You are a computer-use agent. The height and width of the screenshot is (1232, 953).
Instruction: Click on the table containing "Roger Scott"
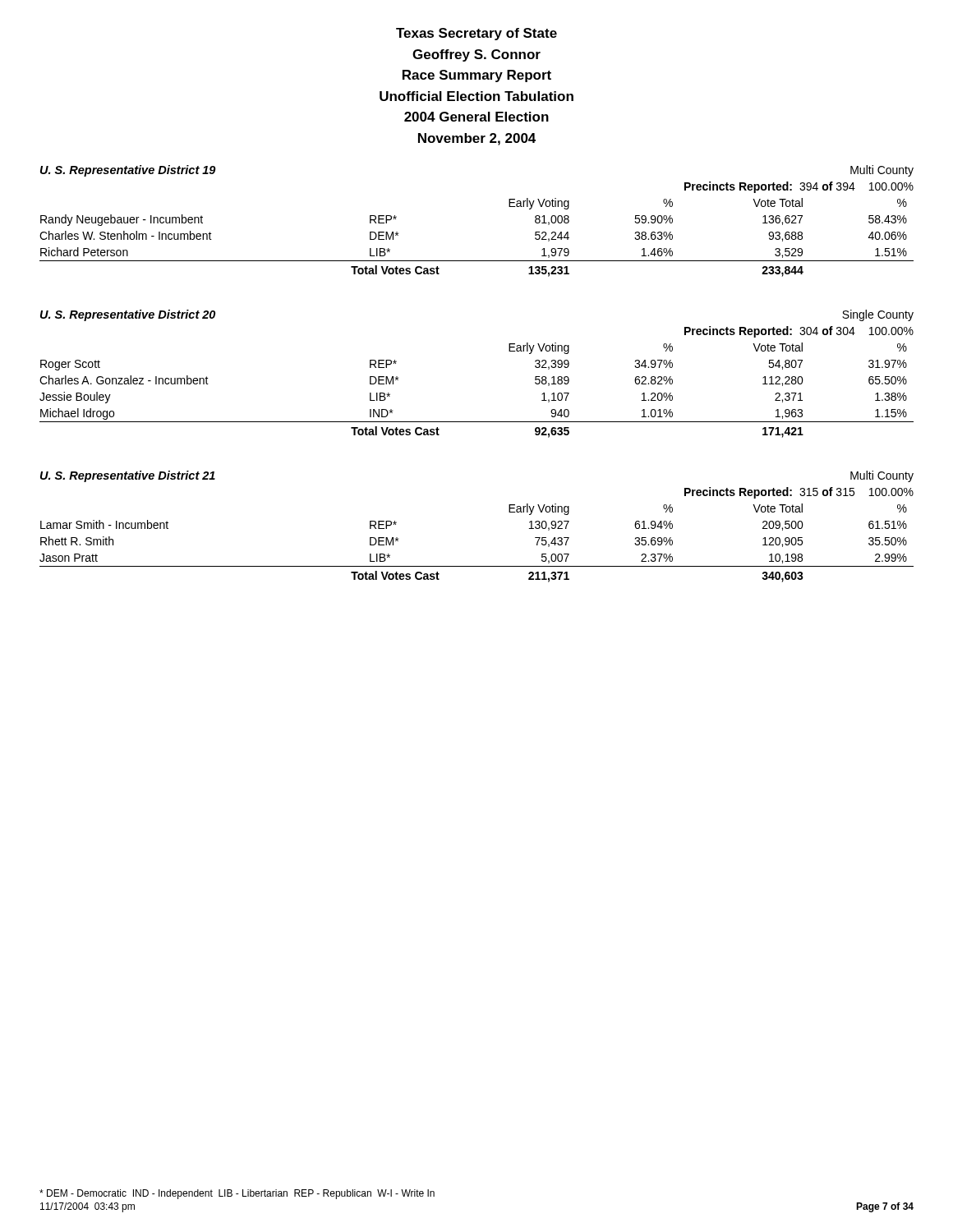point(476,389)
